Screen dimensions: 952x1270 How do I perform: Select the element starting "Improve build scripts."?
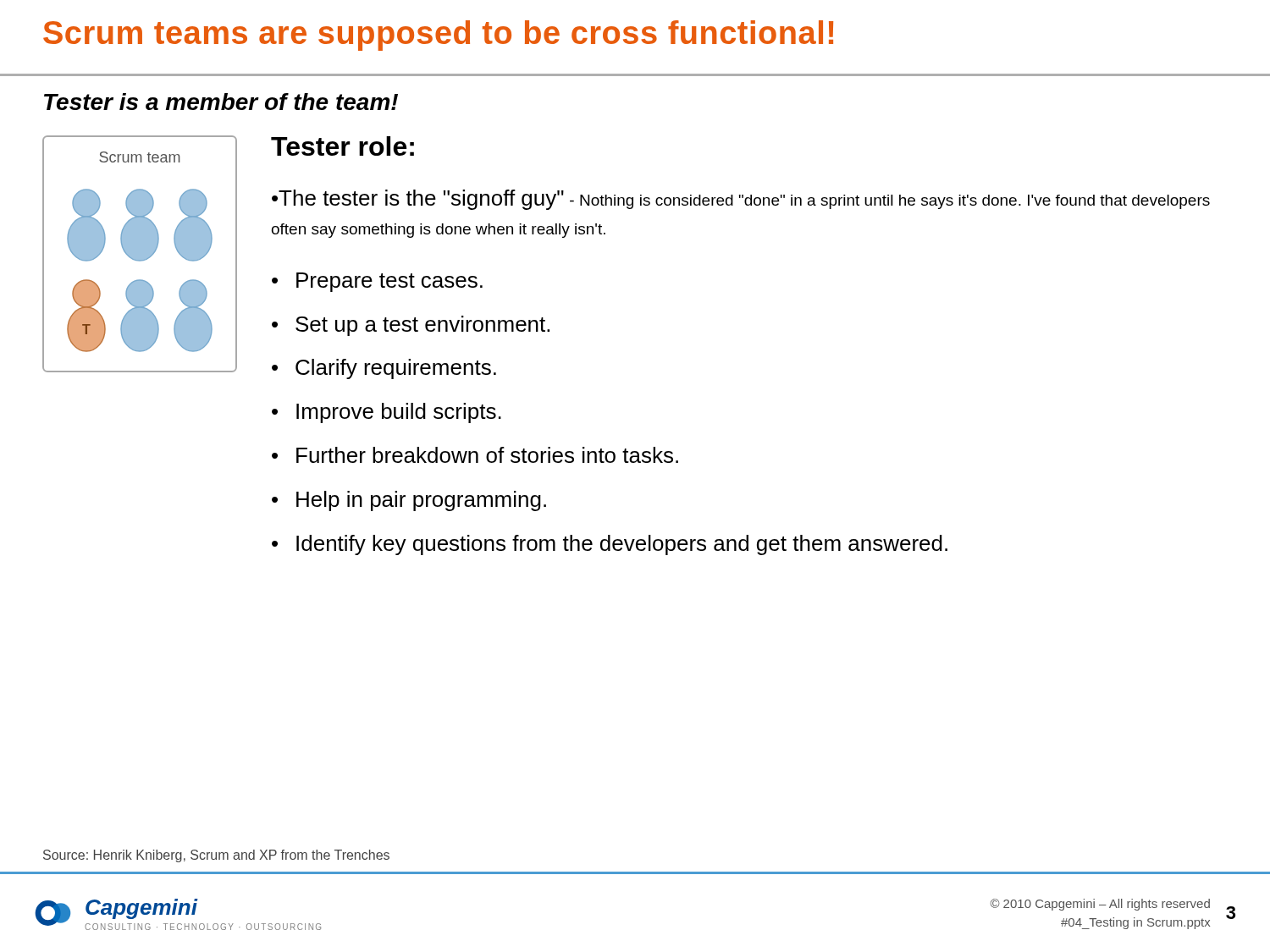[399, 411]
